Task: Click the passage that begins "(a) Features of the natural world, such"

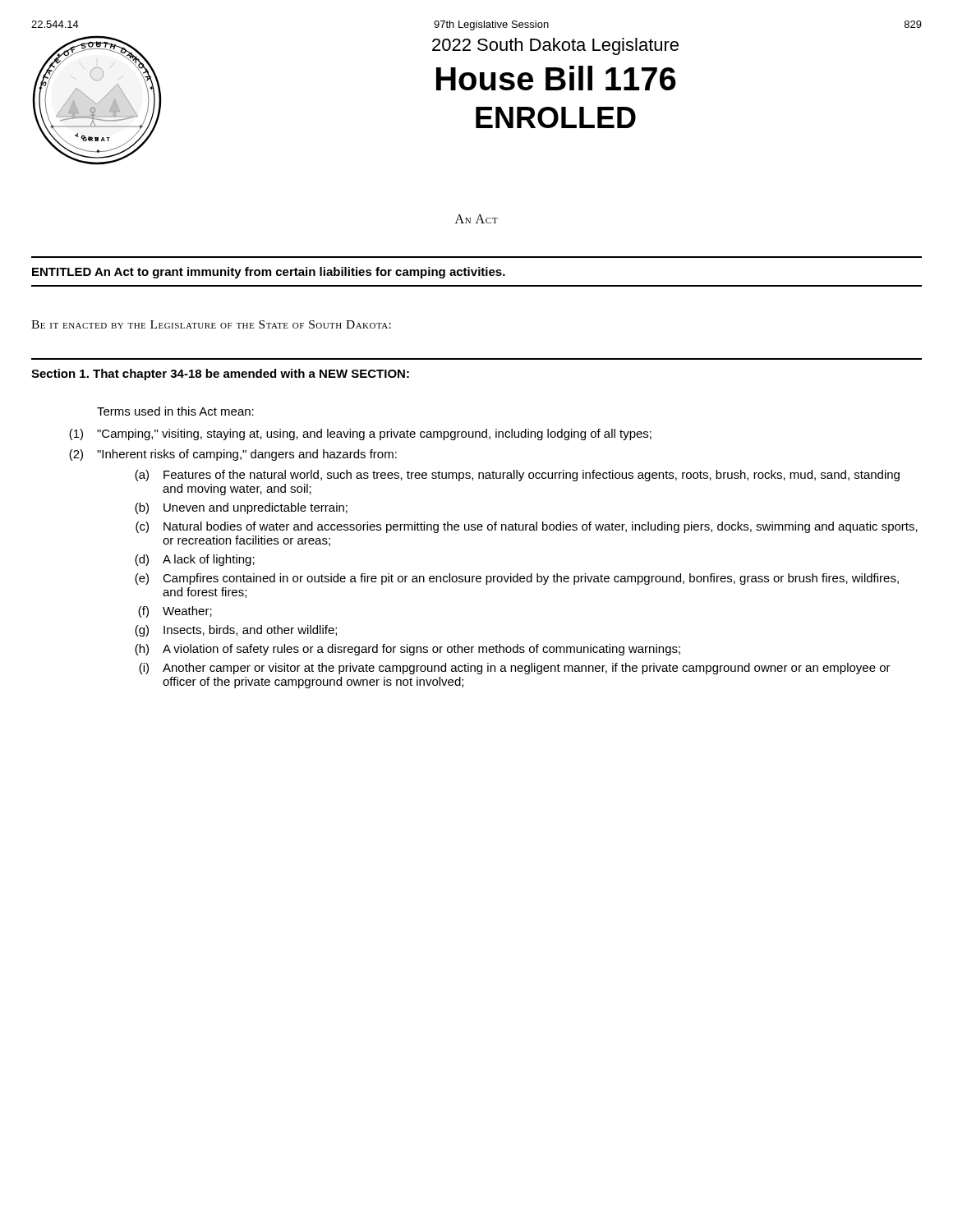Action: [509, 481]
